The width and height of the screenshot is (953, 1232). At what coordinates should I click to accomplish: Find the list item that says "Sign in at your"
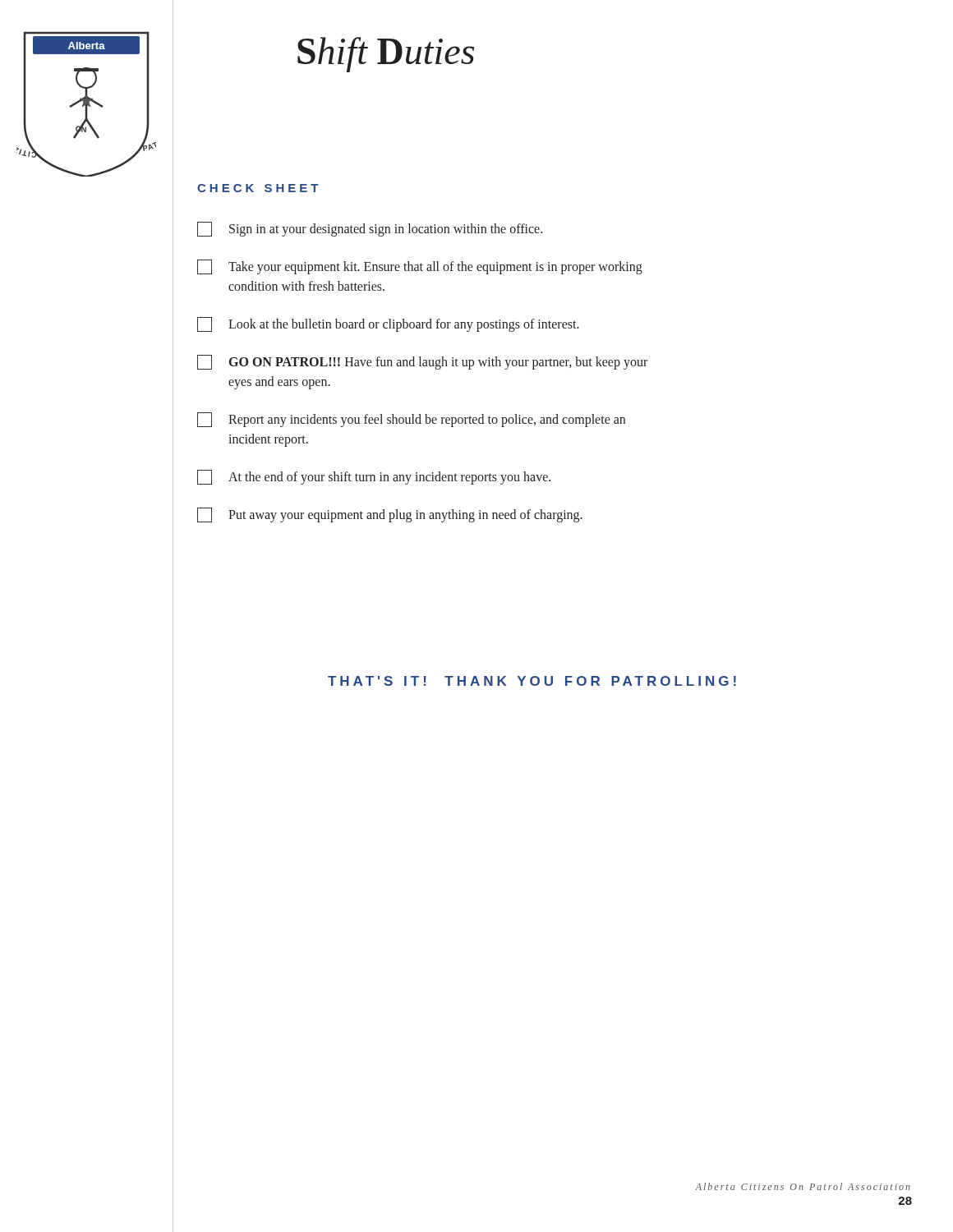tap(534, 229)
